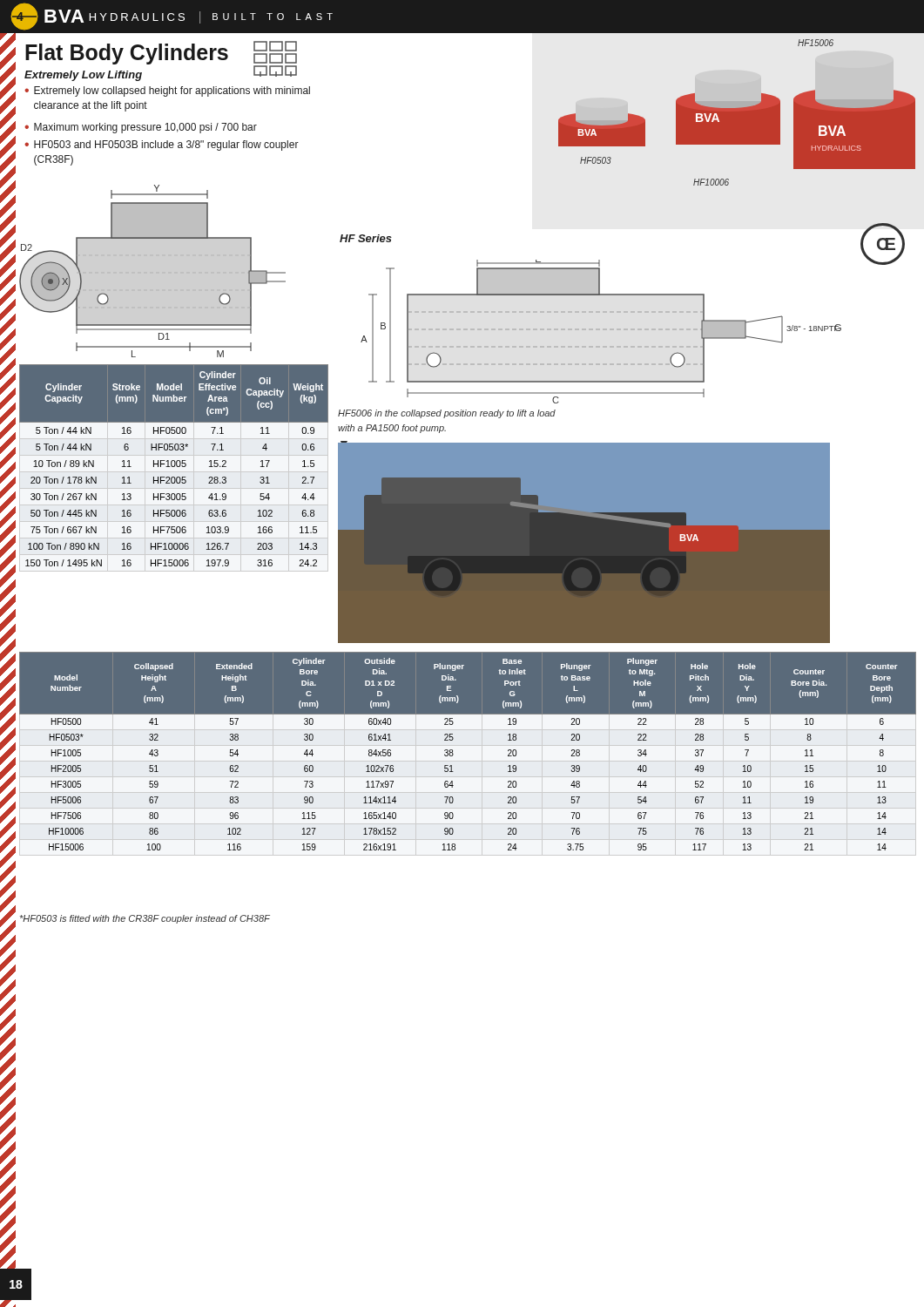Viewport: 924px width, 1307px height.
Task: Select the table that reads "Counter Bore Dia. (mm)"
Action: point(468,754)
